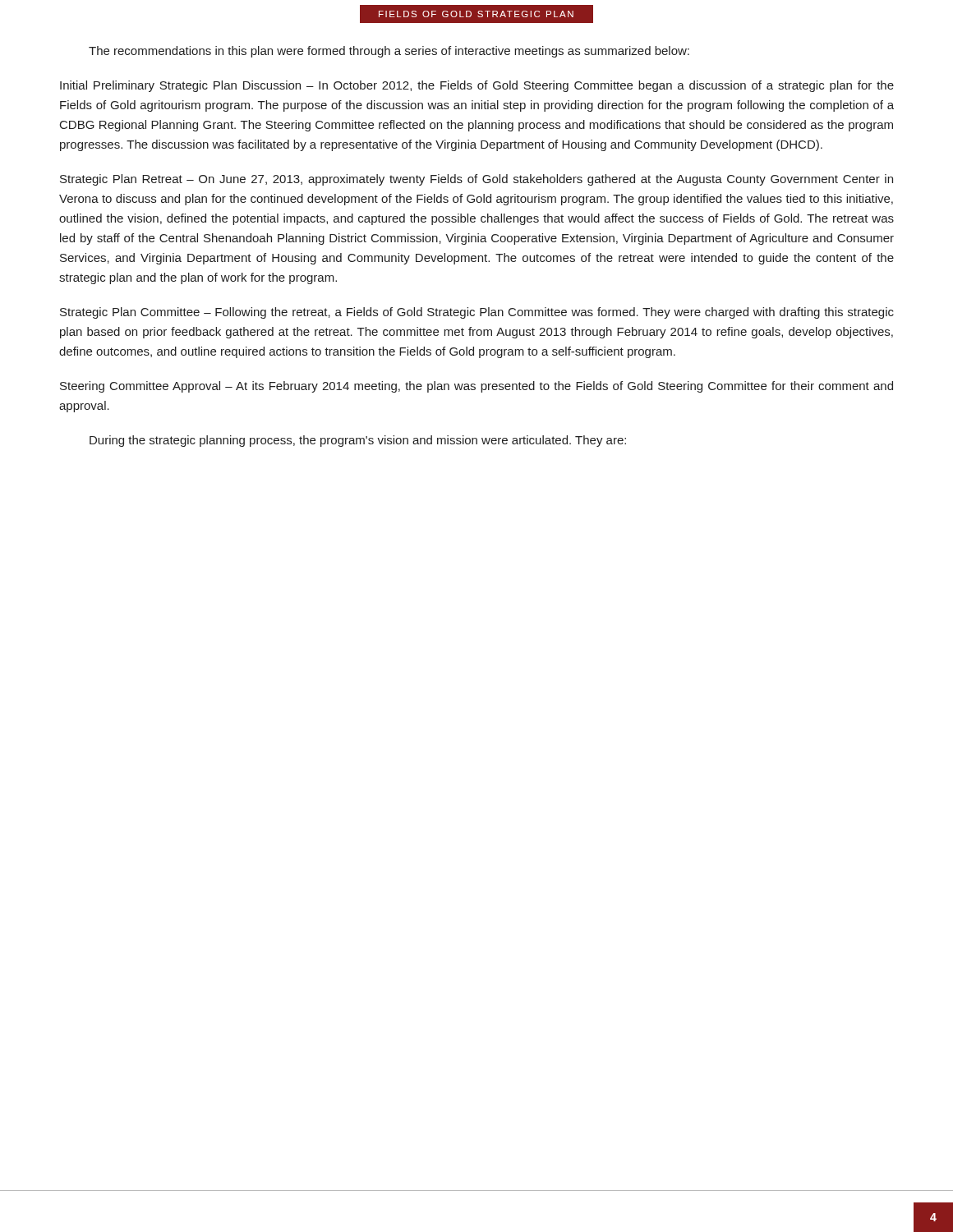Find the text block starting "Steering Committee Approval – At"
Screen dimensions: 1232x953
476,395
